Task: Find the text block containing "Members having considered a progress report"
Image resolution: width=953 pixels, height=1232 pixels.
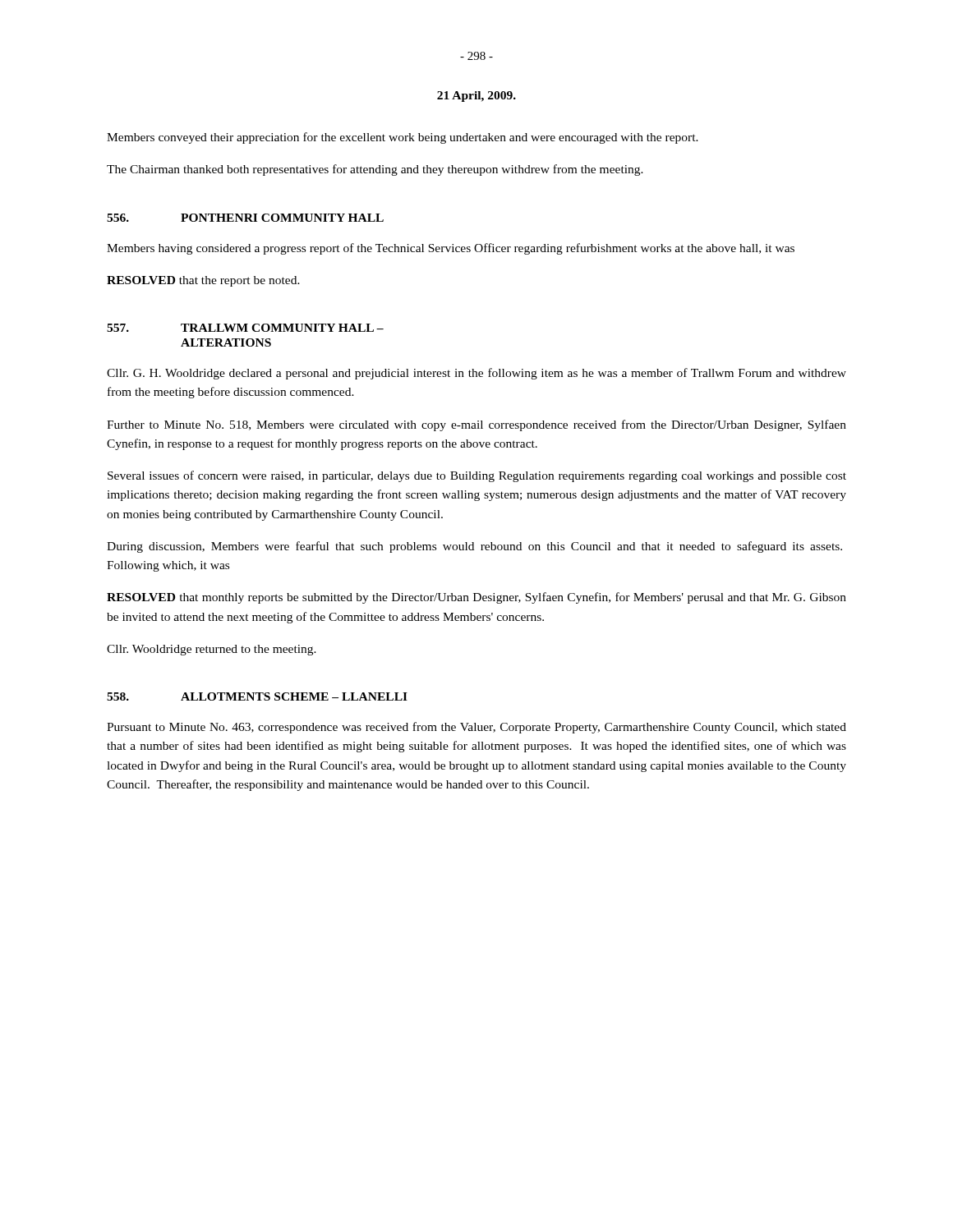Action: (451, 247)
